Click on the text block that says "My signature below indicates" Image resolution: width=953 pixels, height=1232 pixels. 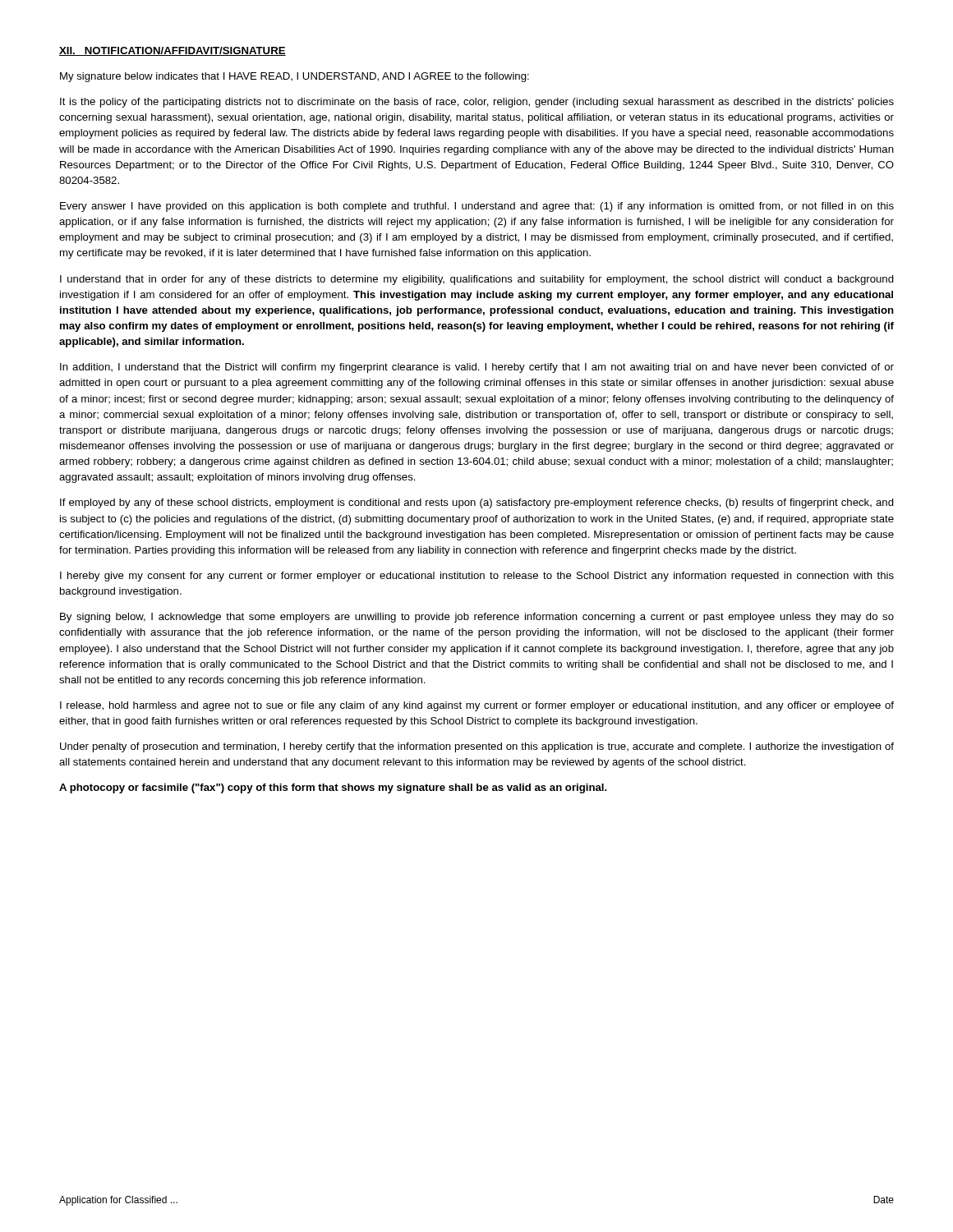pyautogui.click(x=476, y=76)
